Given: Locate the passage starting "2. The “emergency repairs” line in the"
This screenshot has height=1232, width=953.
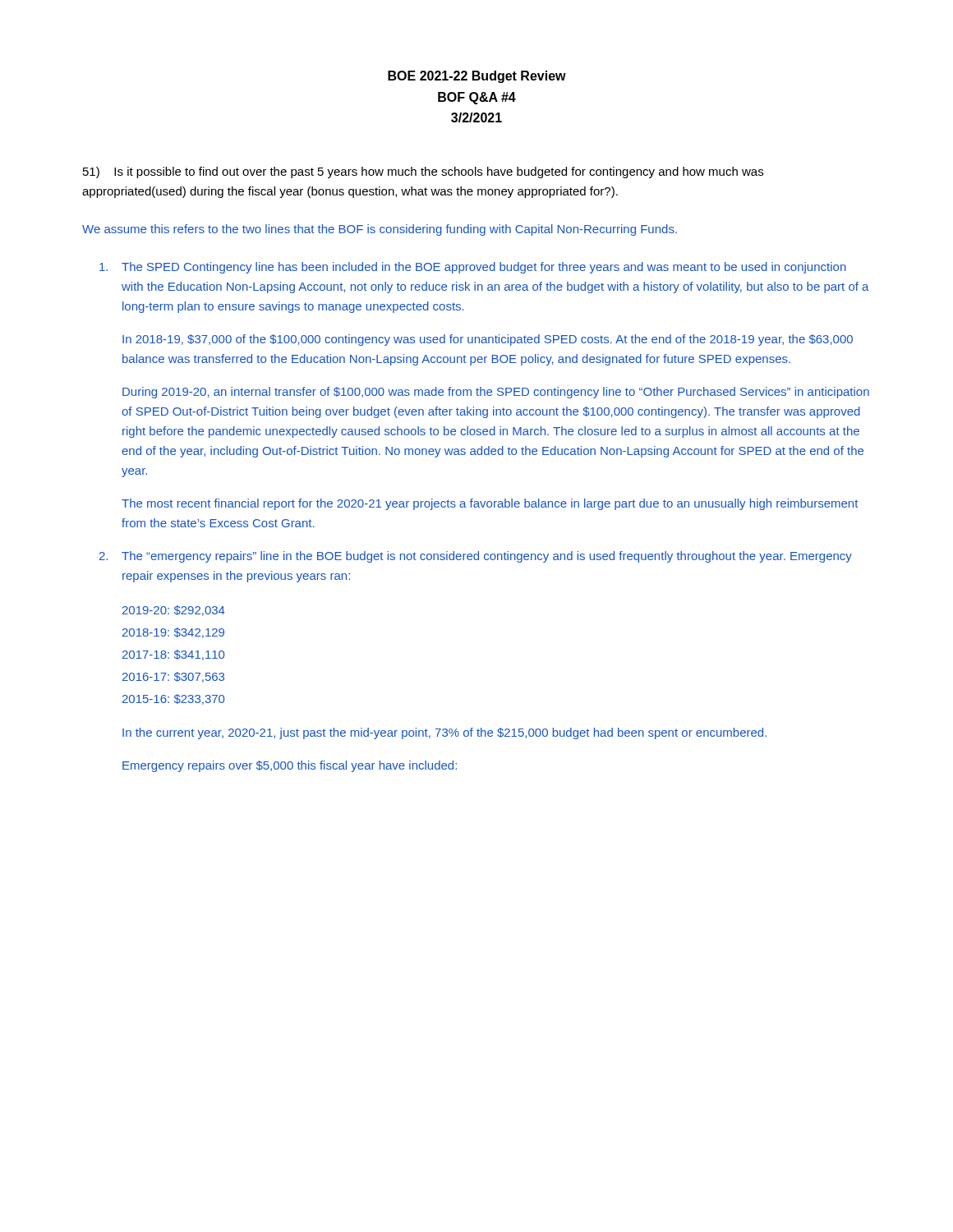Looking at the screenshot, I should coord(485,566).
